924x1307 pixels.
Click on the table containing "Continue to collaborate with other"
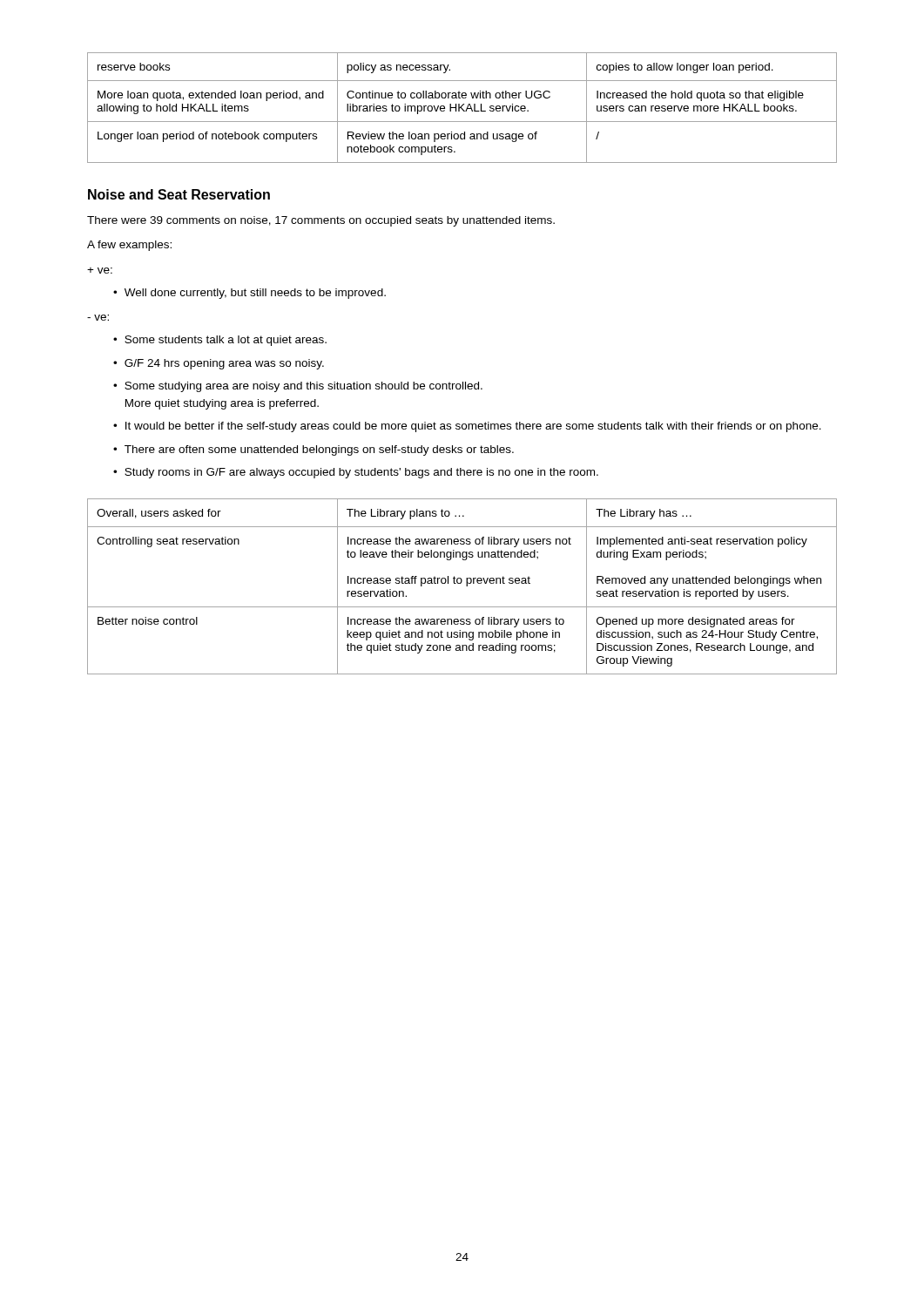(x=462, y=108)
